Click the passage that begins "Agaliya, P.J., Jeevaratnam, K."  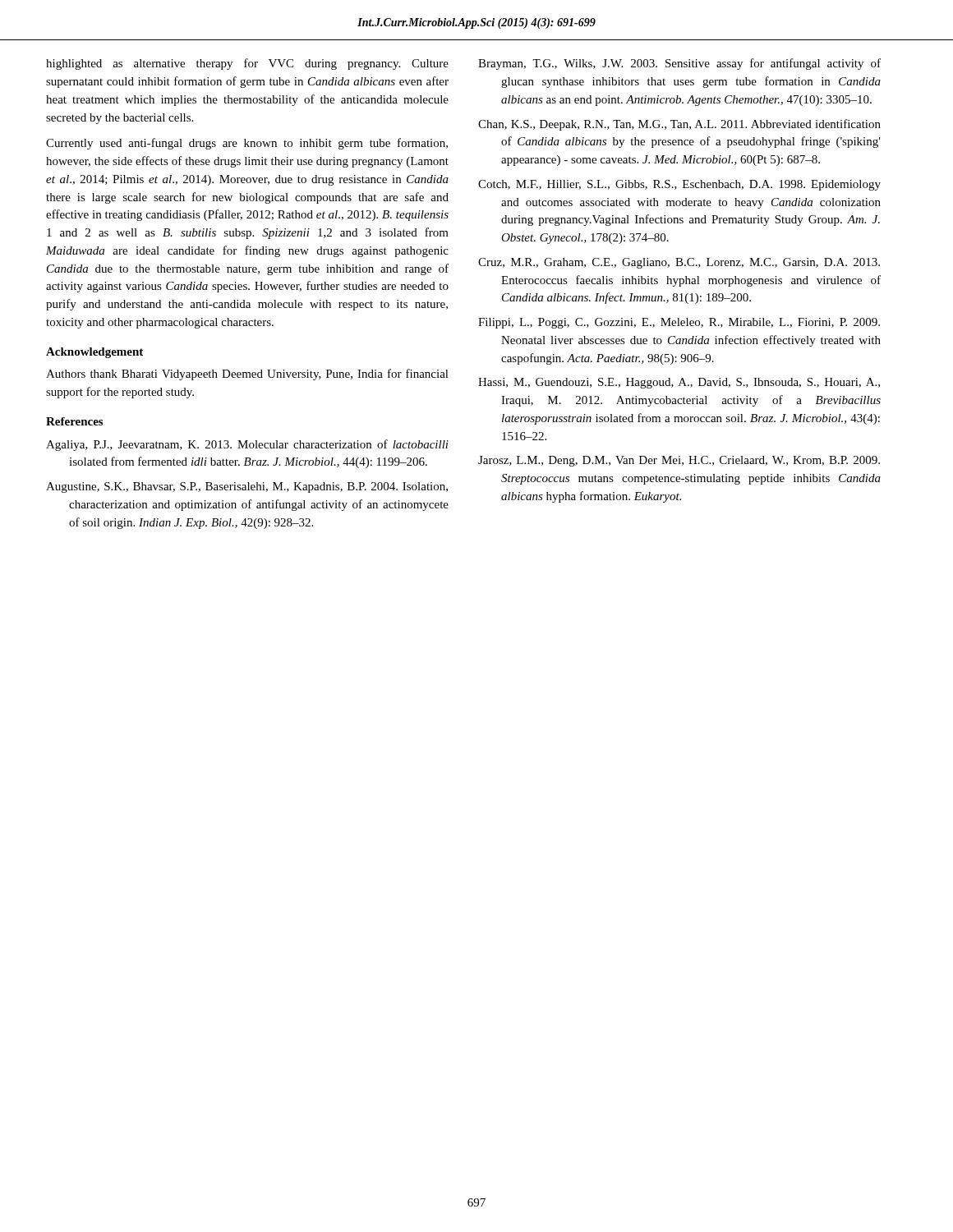tap(247, 453)
